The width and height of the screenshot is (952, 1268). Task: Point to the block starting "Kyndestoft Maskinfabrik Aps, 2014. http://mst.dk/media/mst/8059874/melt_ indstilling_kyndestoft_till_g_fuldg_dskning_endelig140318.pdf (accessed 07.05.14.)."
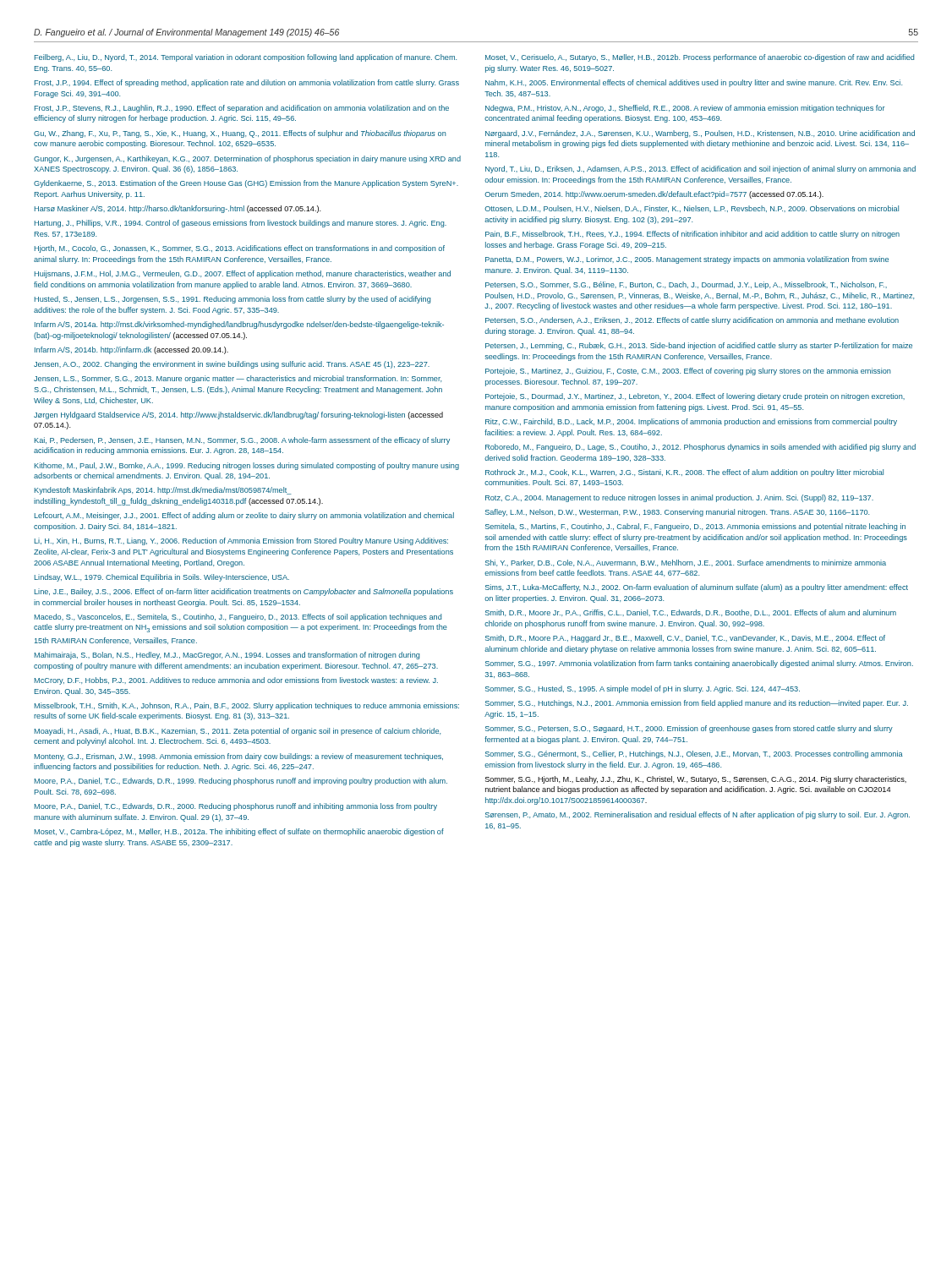pos(178,496)
